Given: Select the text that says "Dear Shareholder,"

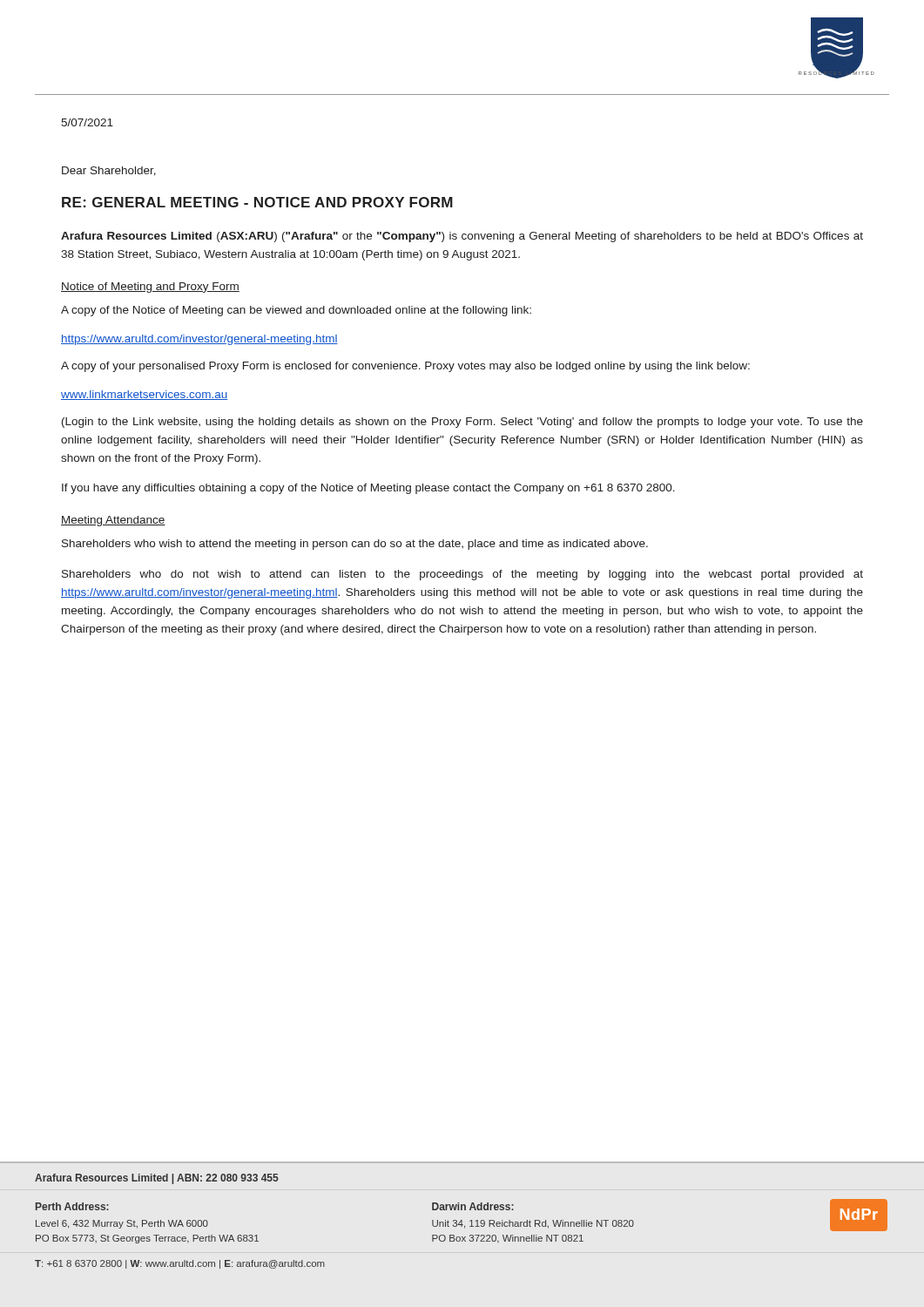Looking at the screenshot, I should pos(109,170).
